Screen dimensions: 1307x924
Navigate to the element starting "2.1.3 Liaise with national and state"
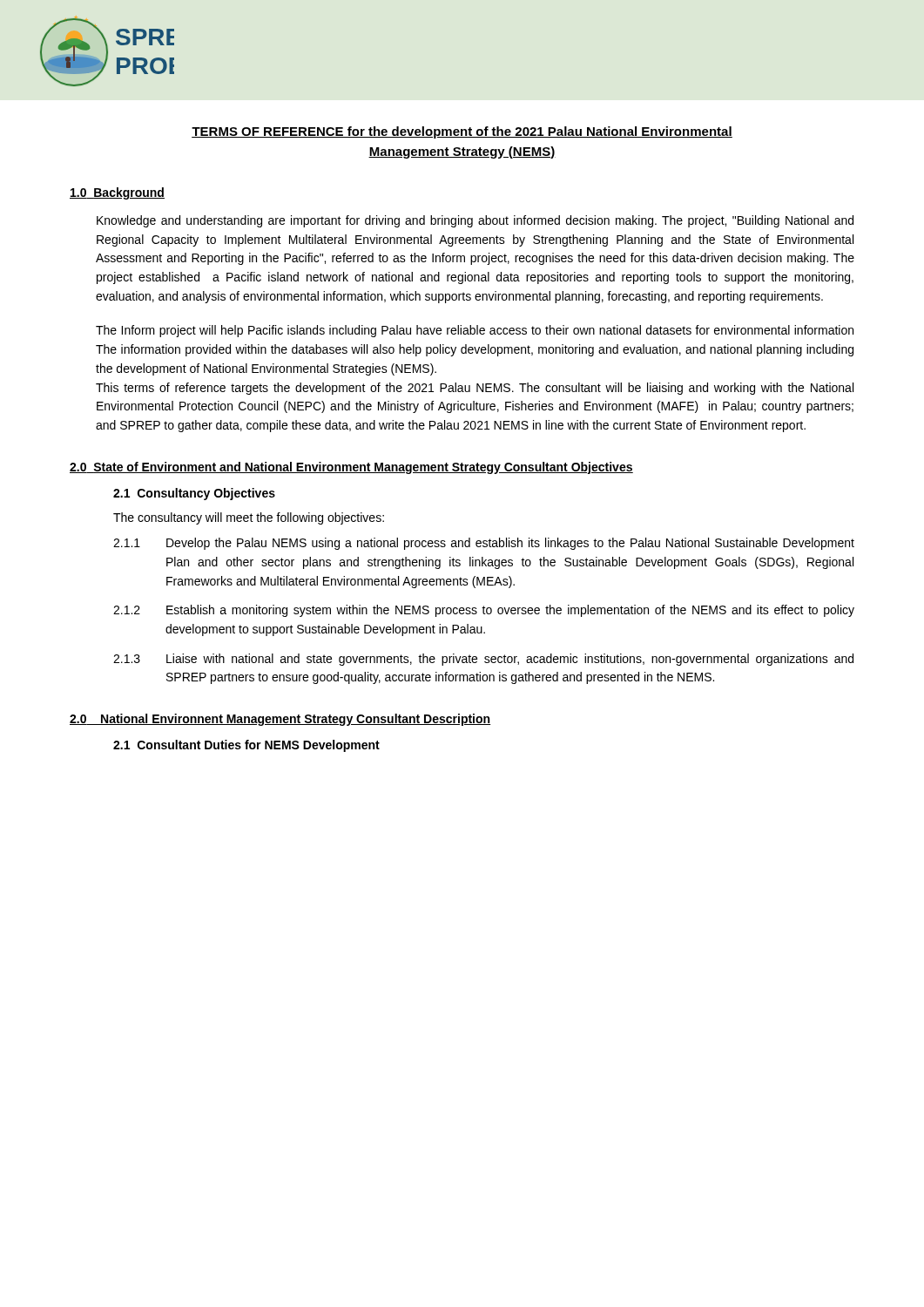coord(484,669)
